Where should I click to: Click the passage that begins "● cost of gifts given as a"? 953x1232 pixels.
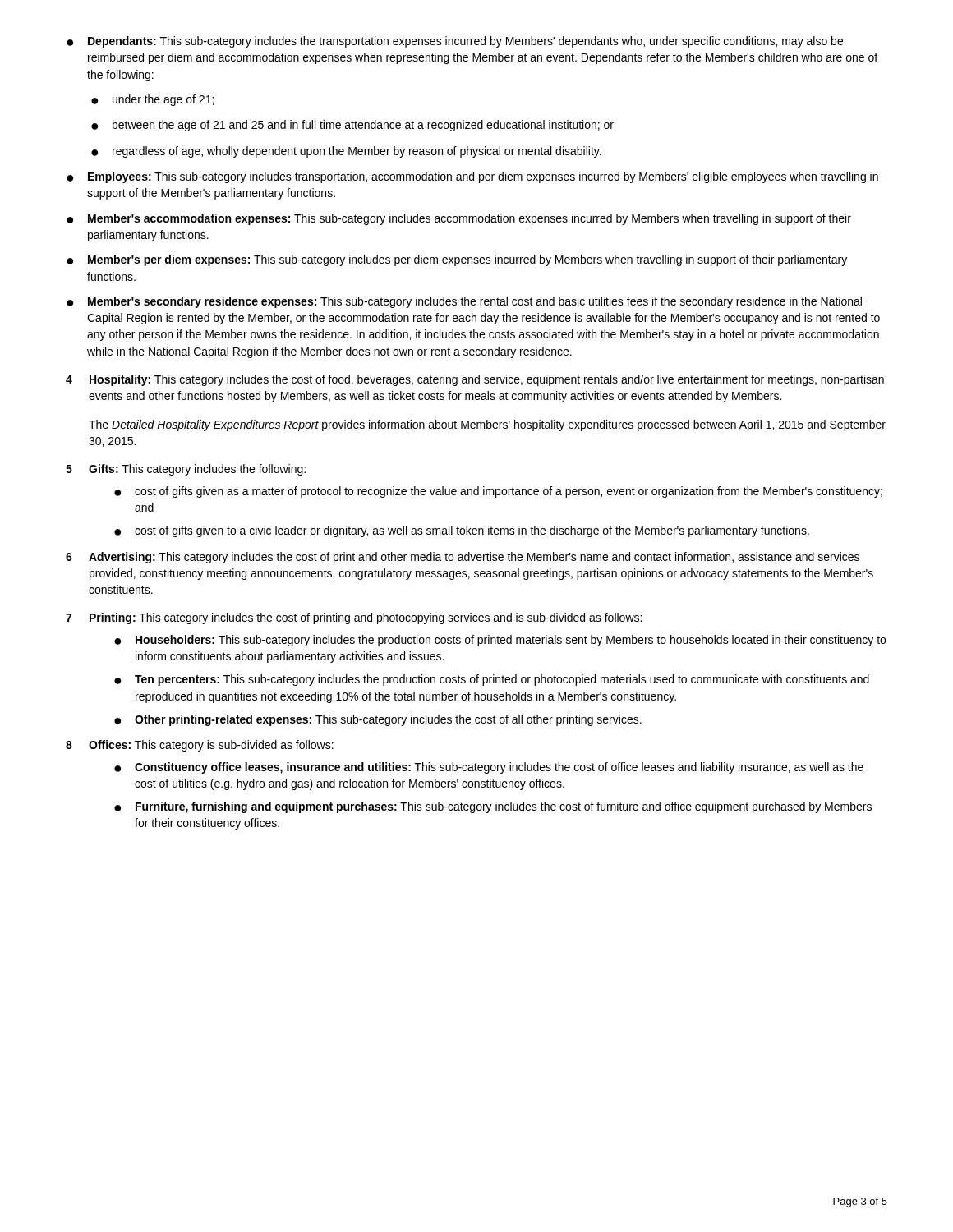[x=500, y=499]
